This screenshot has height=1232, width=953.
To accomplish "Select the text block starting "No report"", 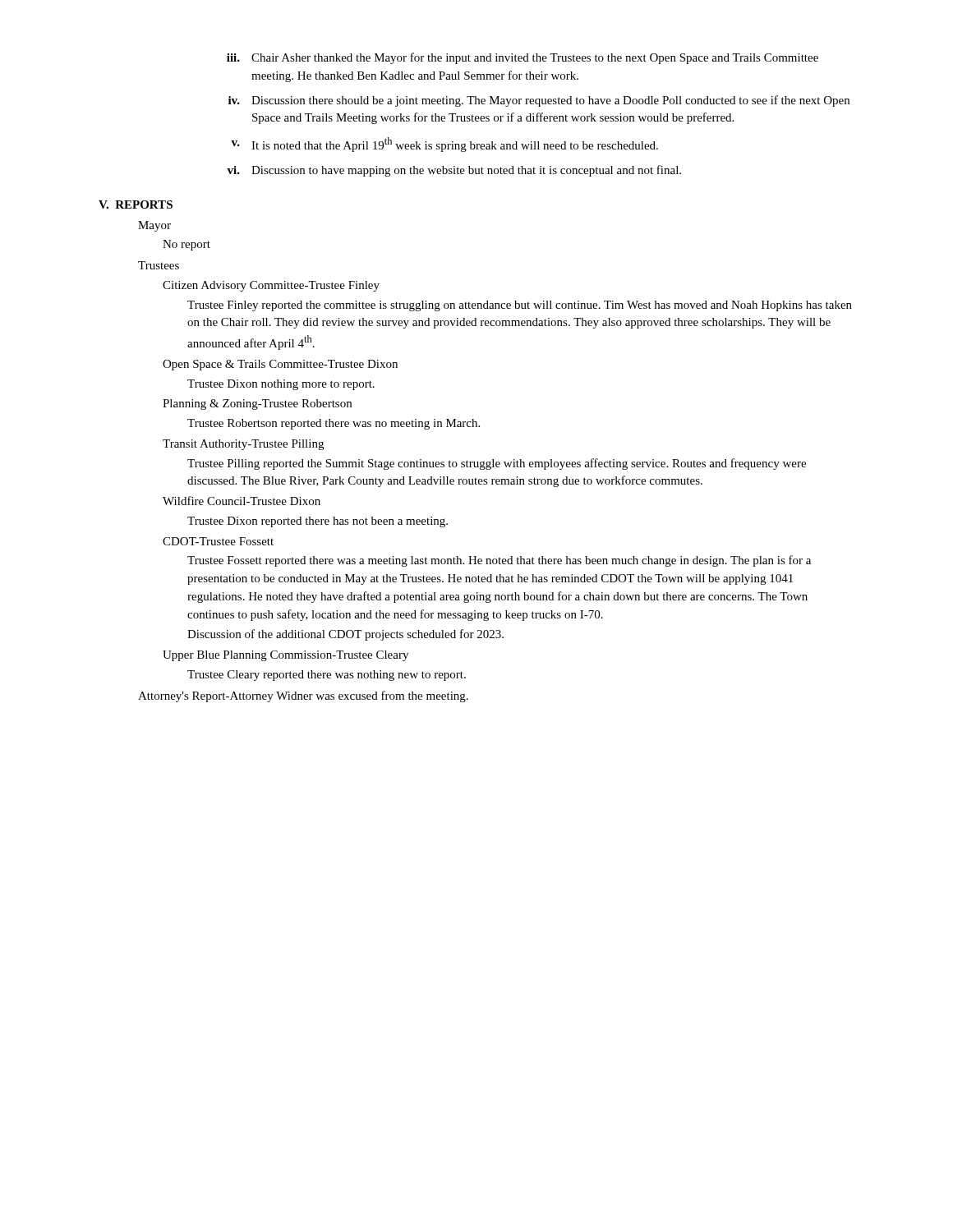I will click(x=186, y=244).
